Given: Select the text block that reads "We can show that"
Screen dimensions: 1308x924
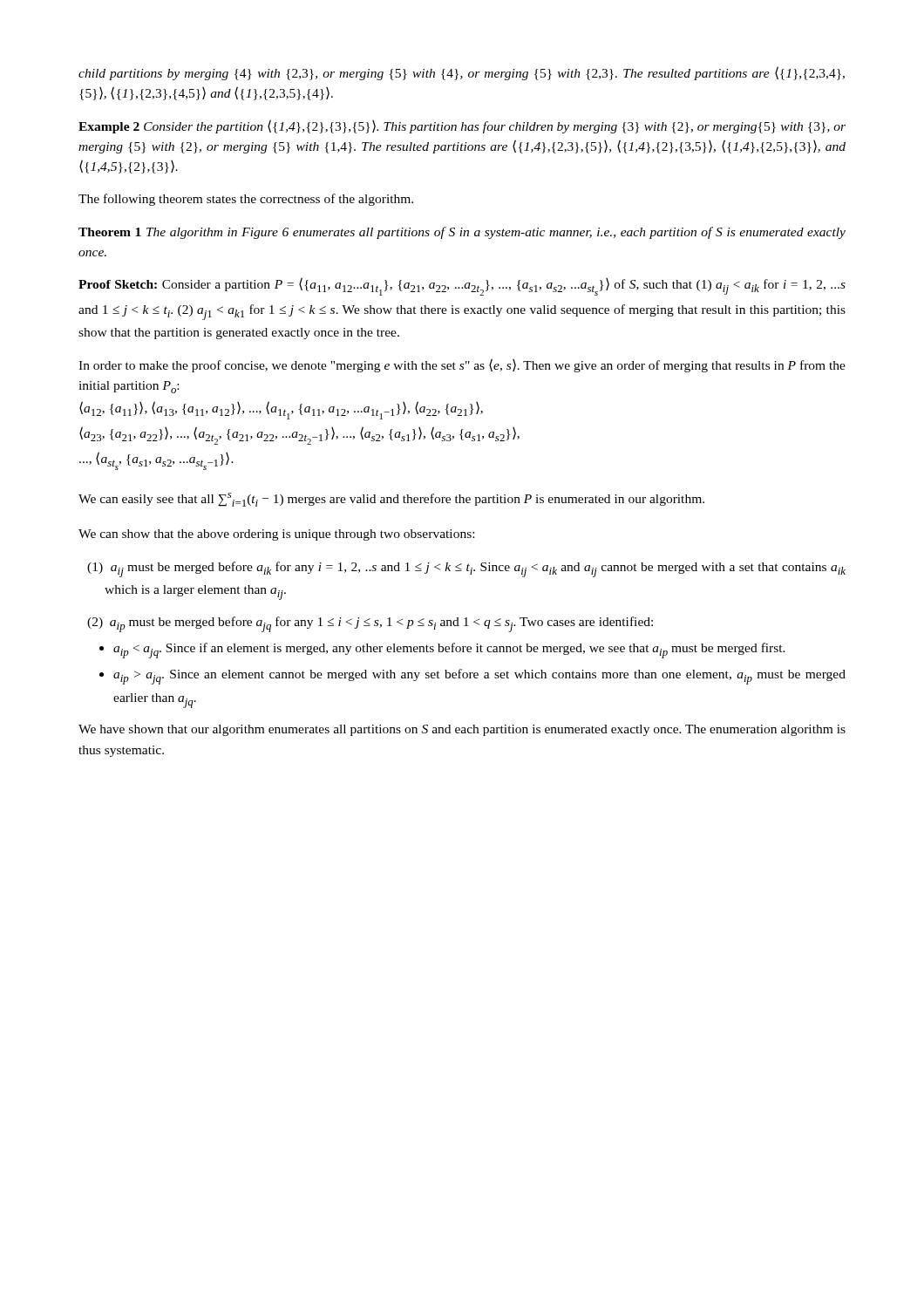Looking at the screenshot, I should point(462,534).
